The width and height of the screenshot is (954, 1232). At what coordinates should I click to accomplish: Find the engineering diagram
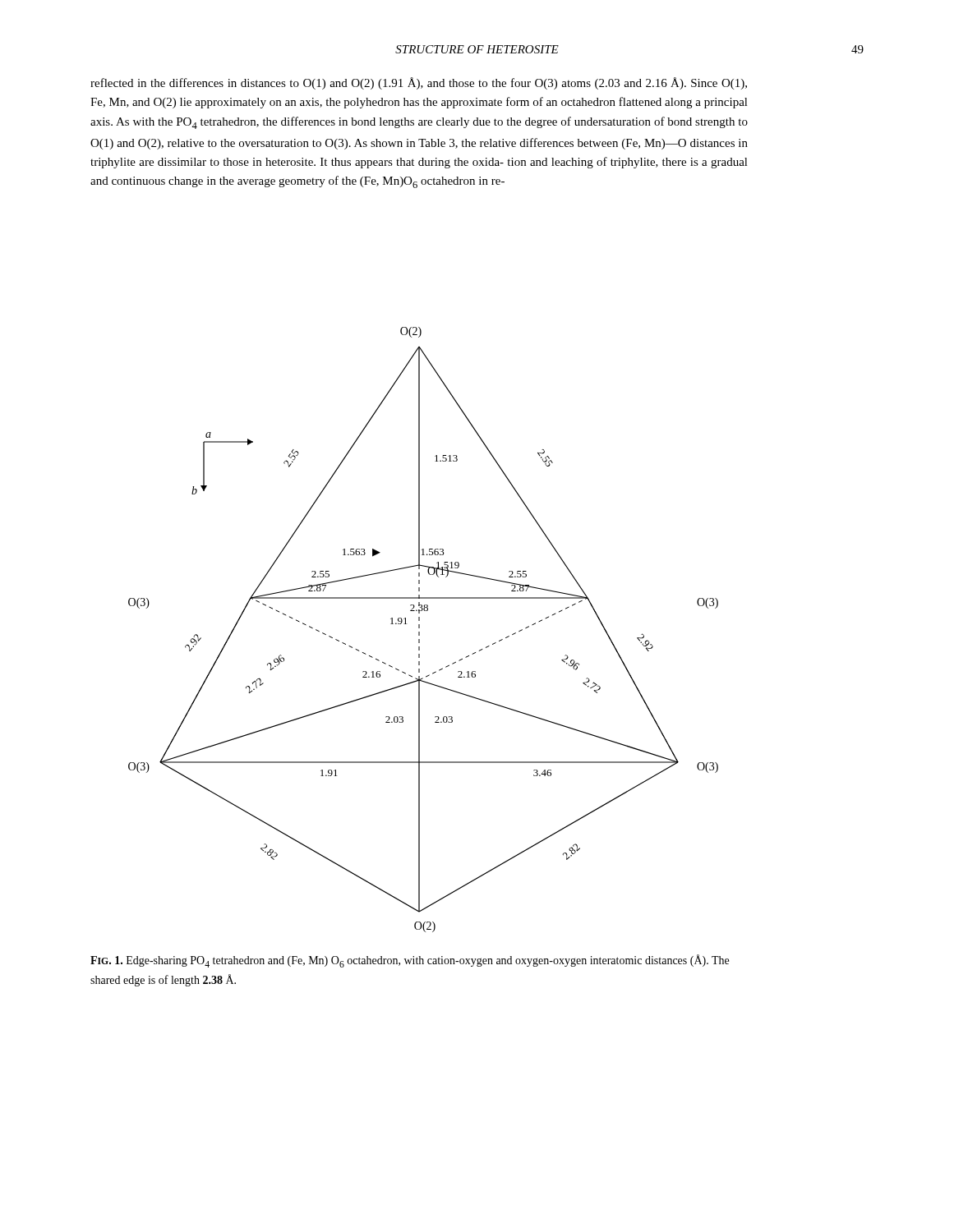pyautogui.click(x=431, y=630)
